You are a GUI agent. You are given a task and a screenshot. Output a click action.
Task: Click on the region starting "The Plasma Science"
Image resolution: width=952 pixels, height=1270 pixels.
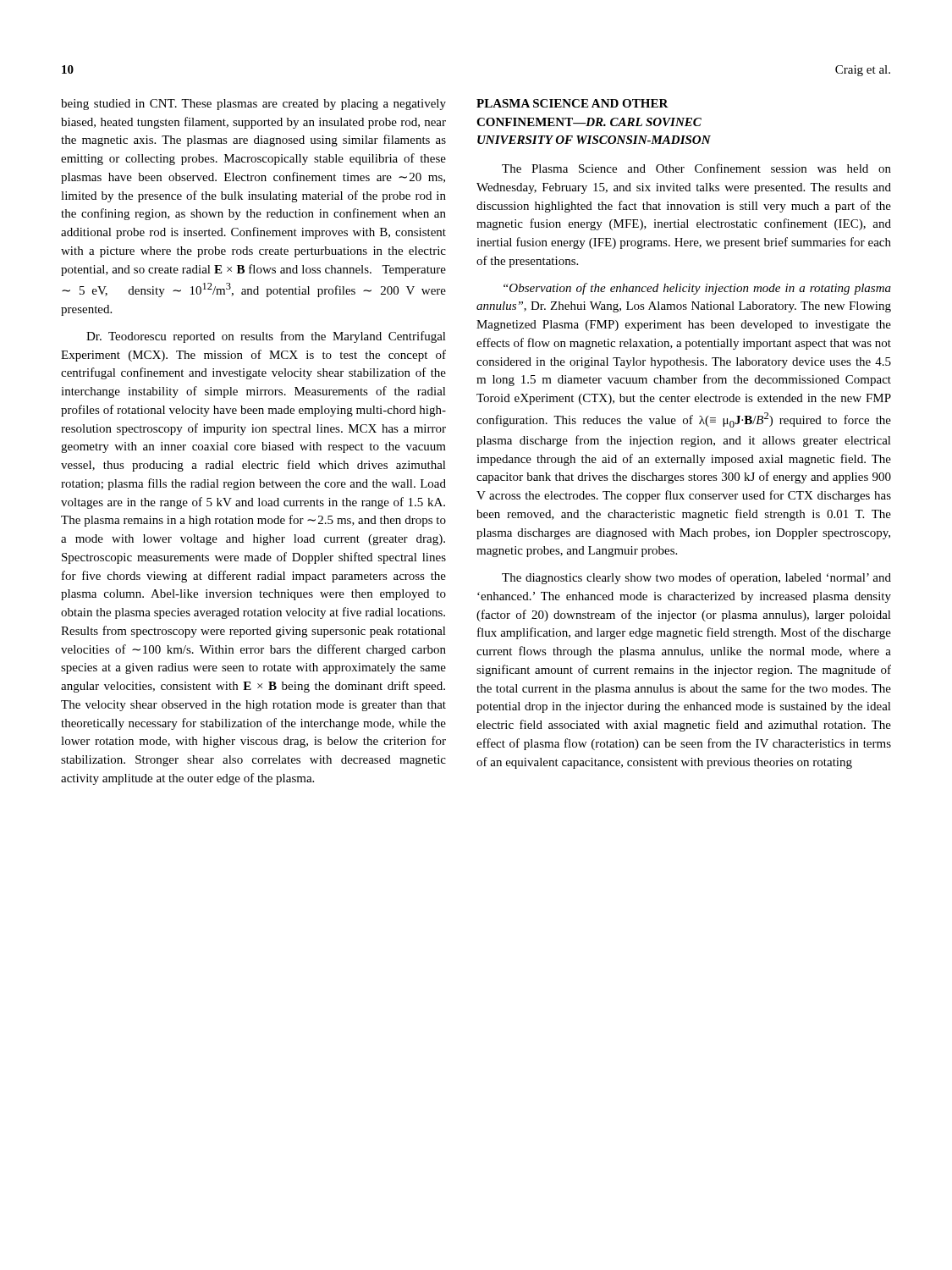pyautogui.click(x=684, y=466)
